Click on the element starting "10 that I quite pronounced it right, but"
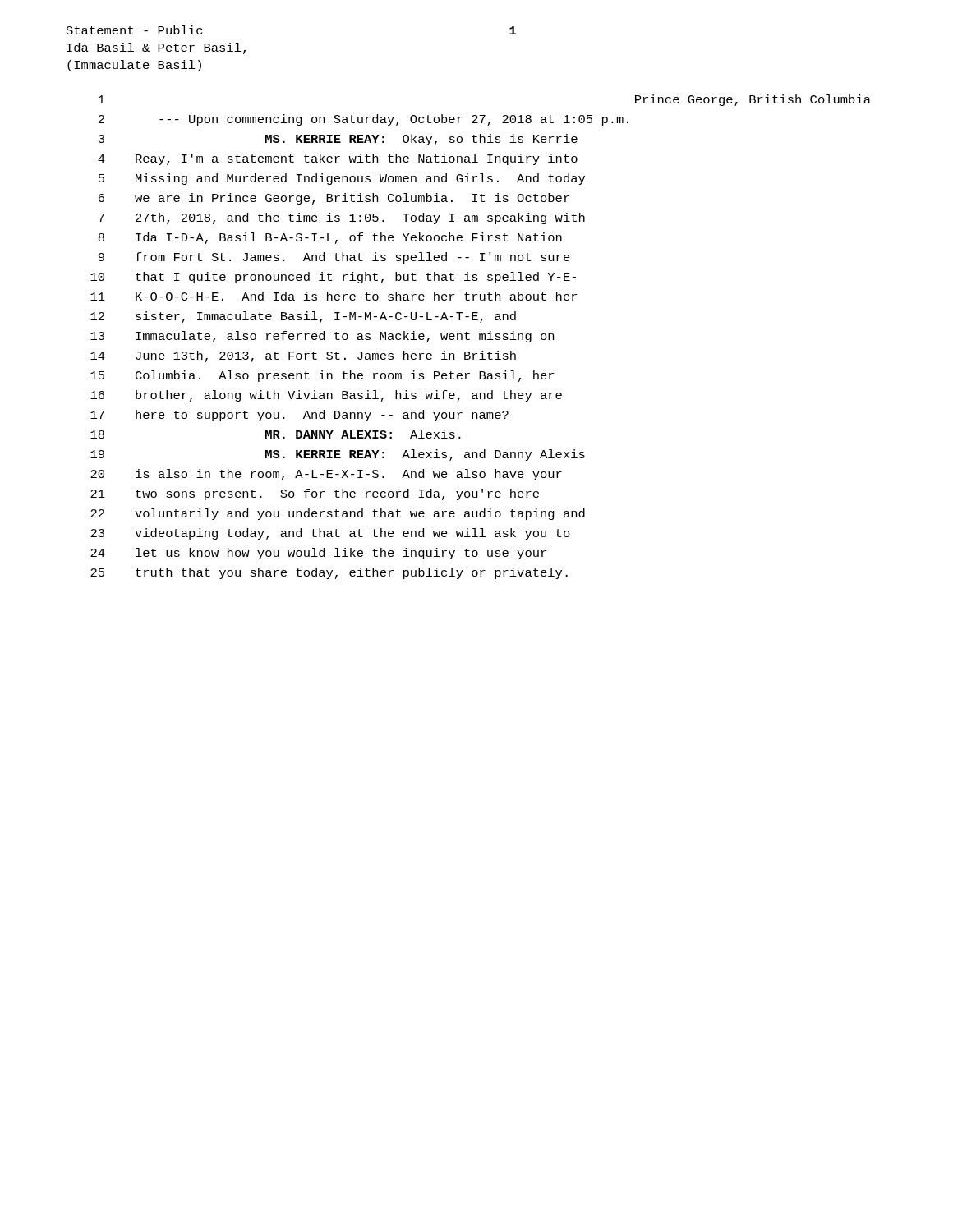953x1232 pixels. click(x=476, y=278)
